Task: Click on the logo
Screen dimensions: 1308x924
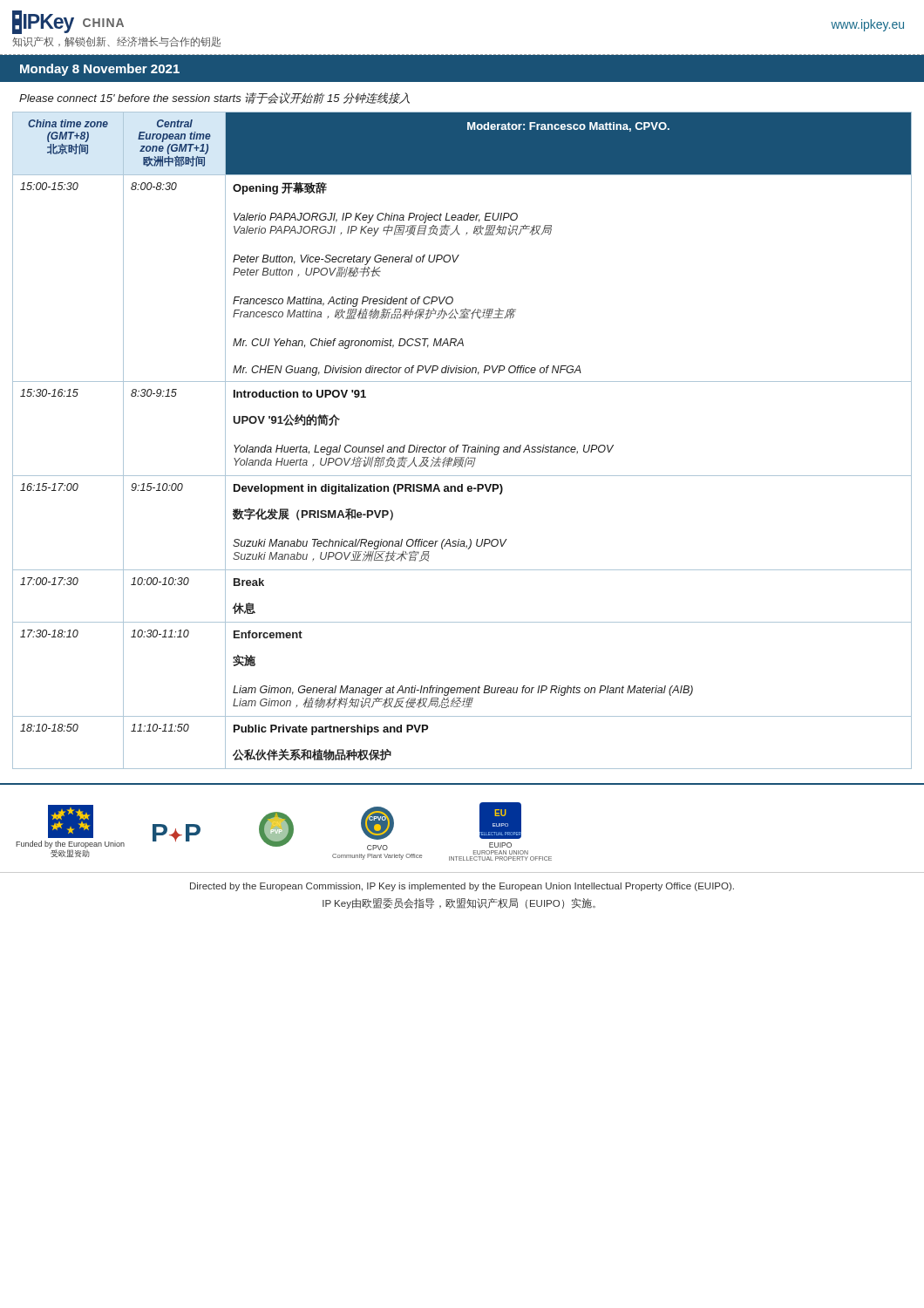Action: 462,826
